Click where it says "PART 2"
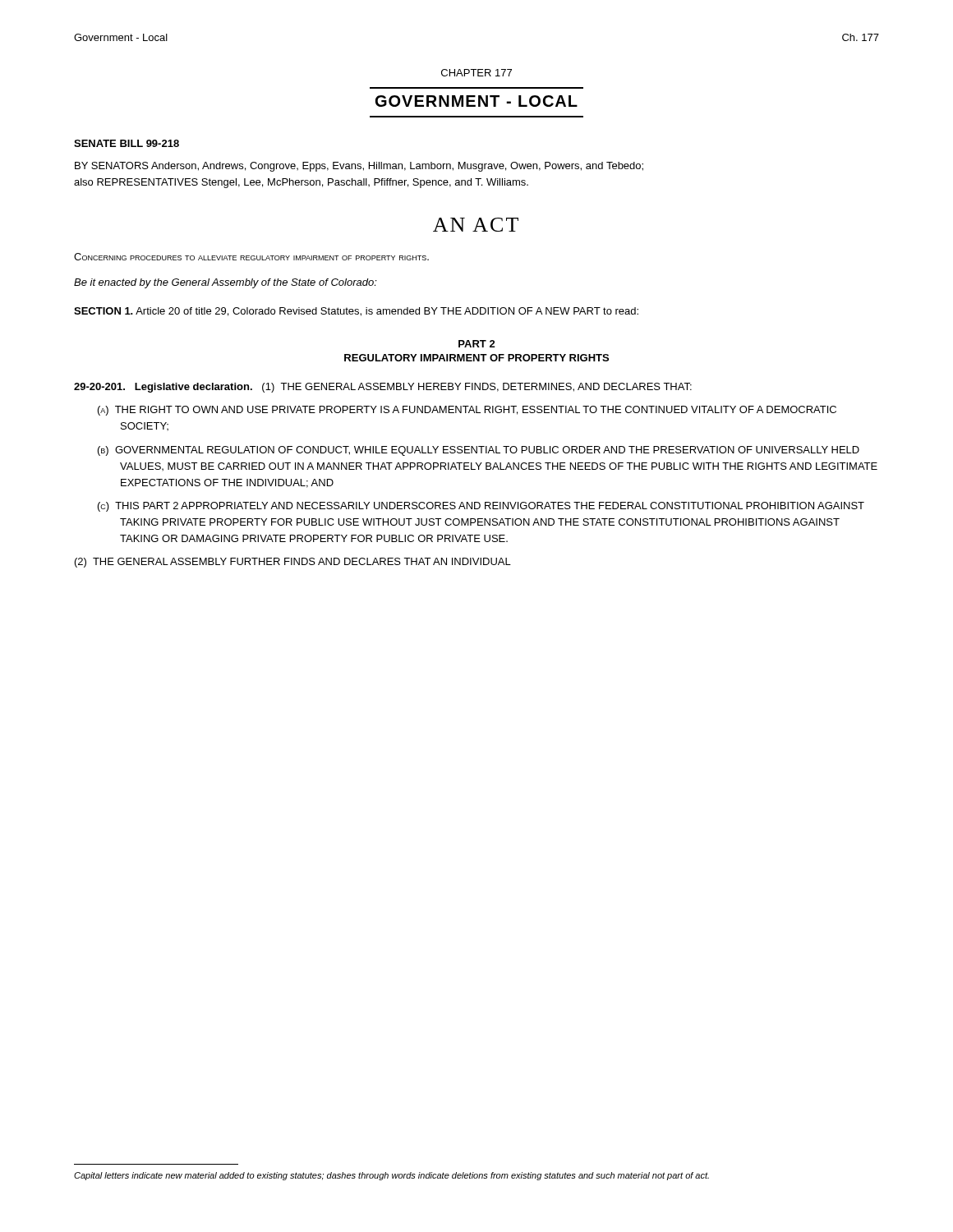Image resolution: width=953 pixels, height=1232 pixels. pos(476,344)
